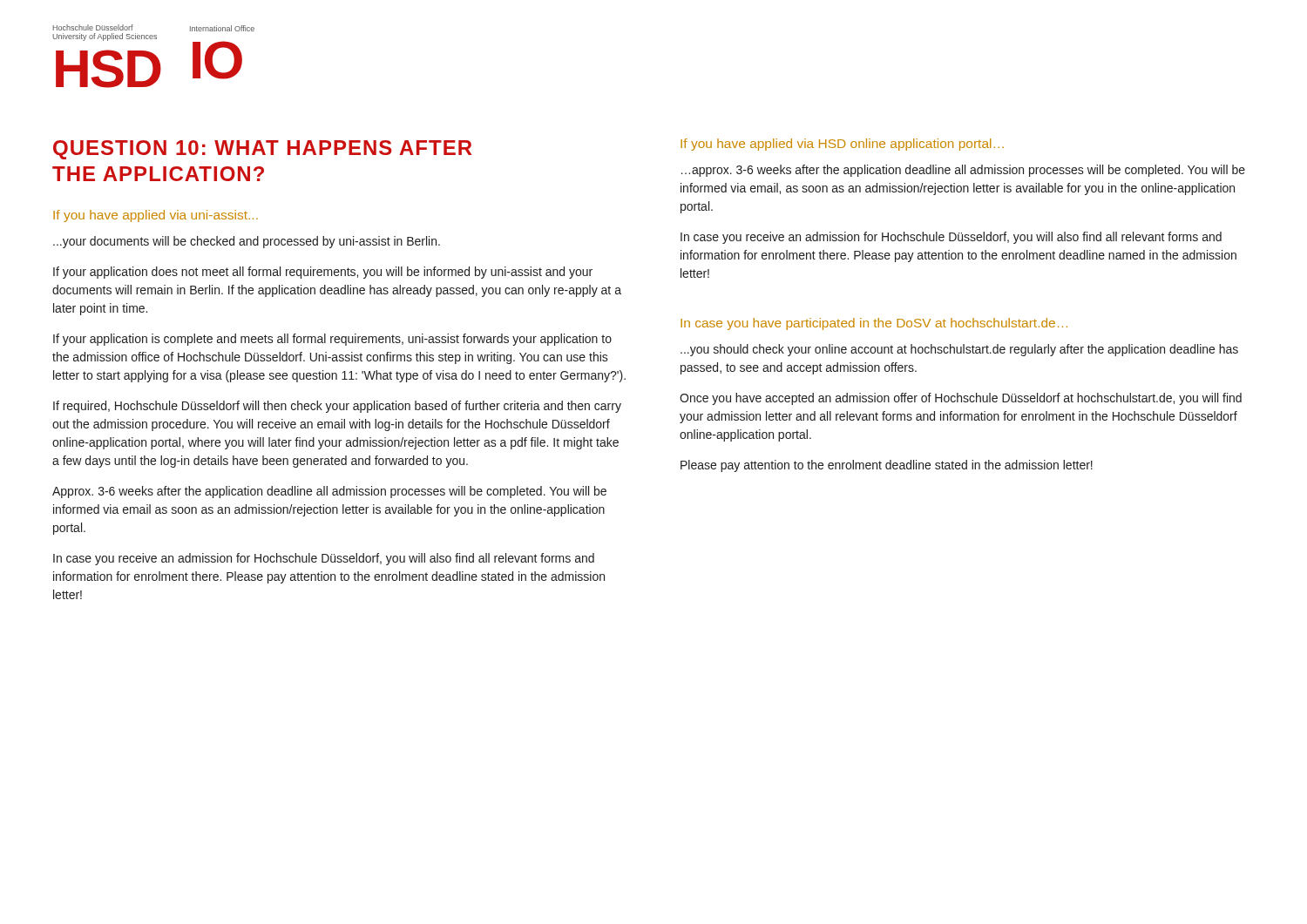This screenshot has width=1307, height=924.
Task: Click the passage that begins "Please pay attention to the enrolment deadline"
Action: pyautogui.click(x=886, y=465)
